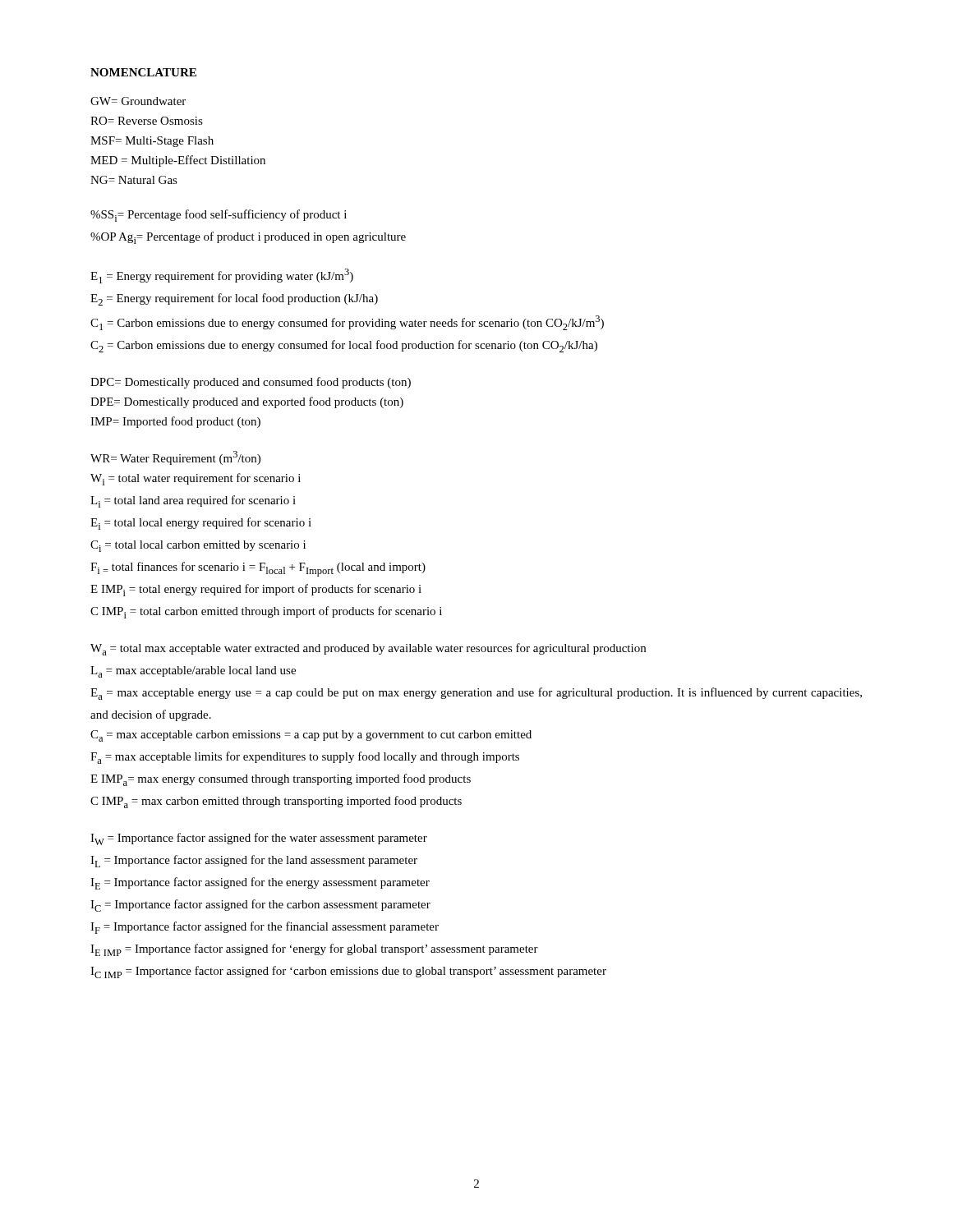Find the region starting "E1 = Energy requirement for providing water"
This screenshot has width=953, height=1232.
point(476,310)
